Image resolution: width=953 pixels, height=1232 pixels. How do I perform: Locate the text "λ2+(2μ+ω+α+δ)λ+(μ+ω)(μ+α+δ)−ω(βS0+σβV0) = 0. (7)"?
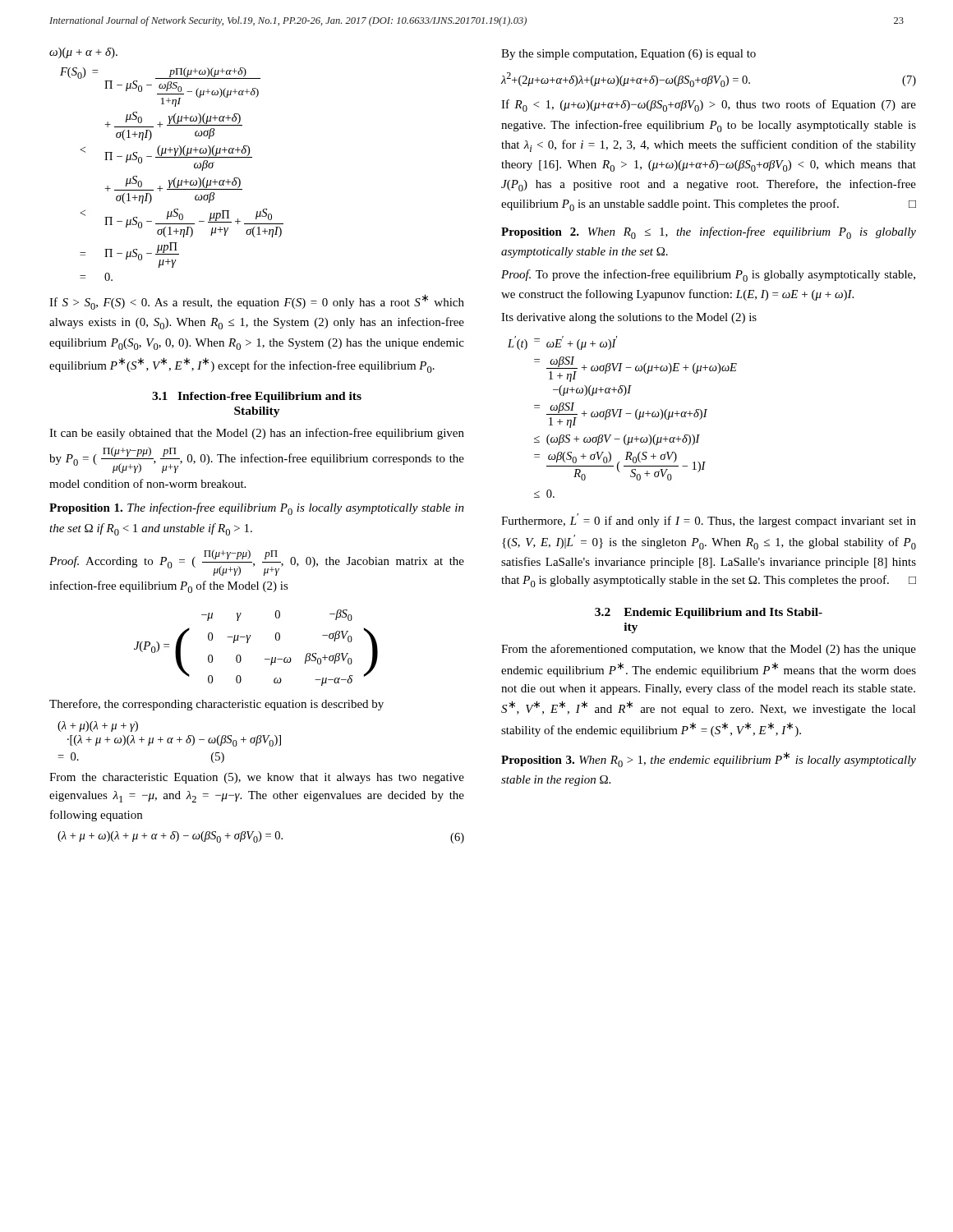(709, 80)
